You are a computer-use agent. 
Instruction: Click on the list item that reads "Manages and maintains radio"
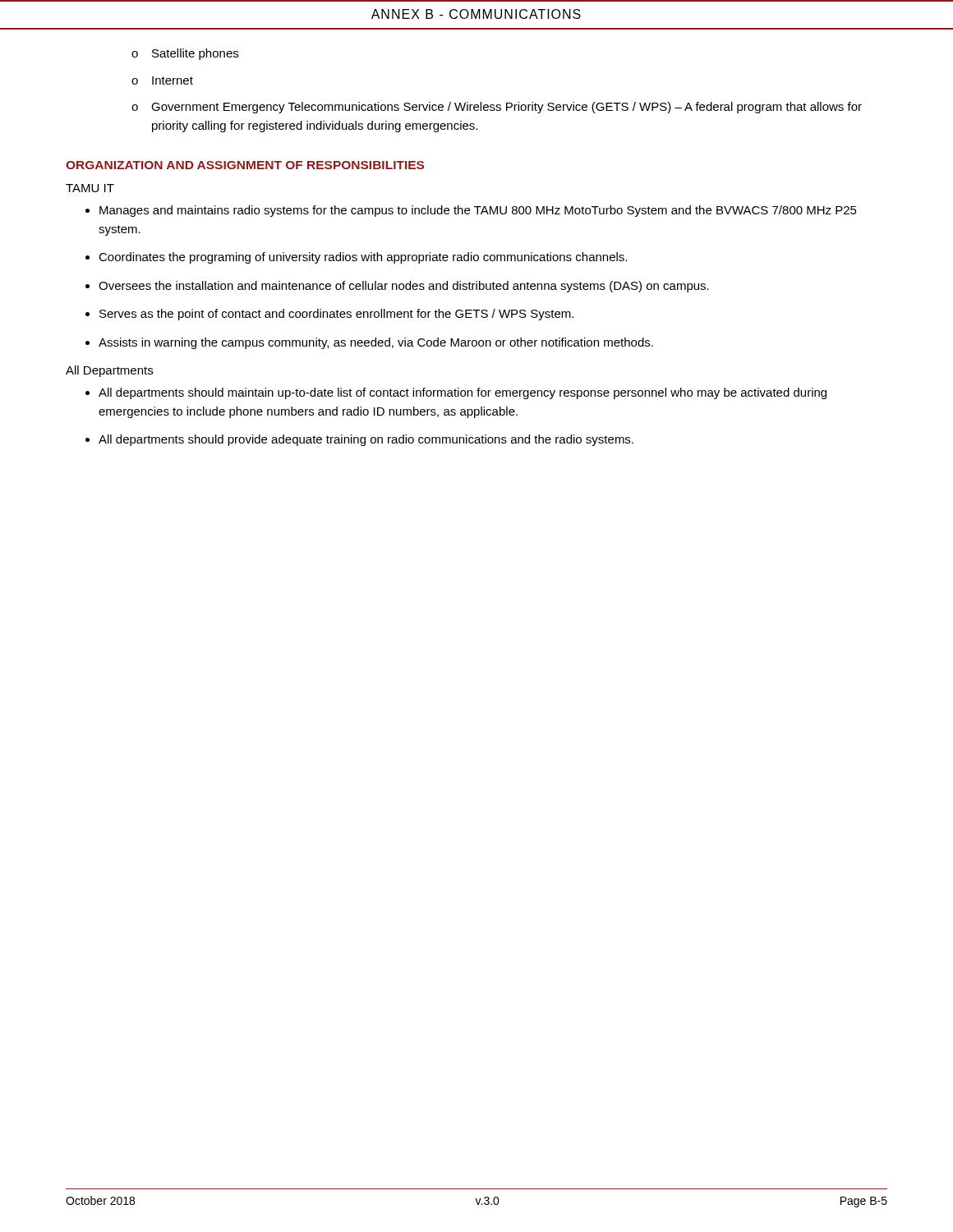(x=478, y=219)
